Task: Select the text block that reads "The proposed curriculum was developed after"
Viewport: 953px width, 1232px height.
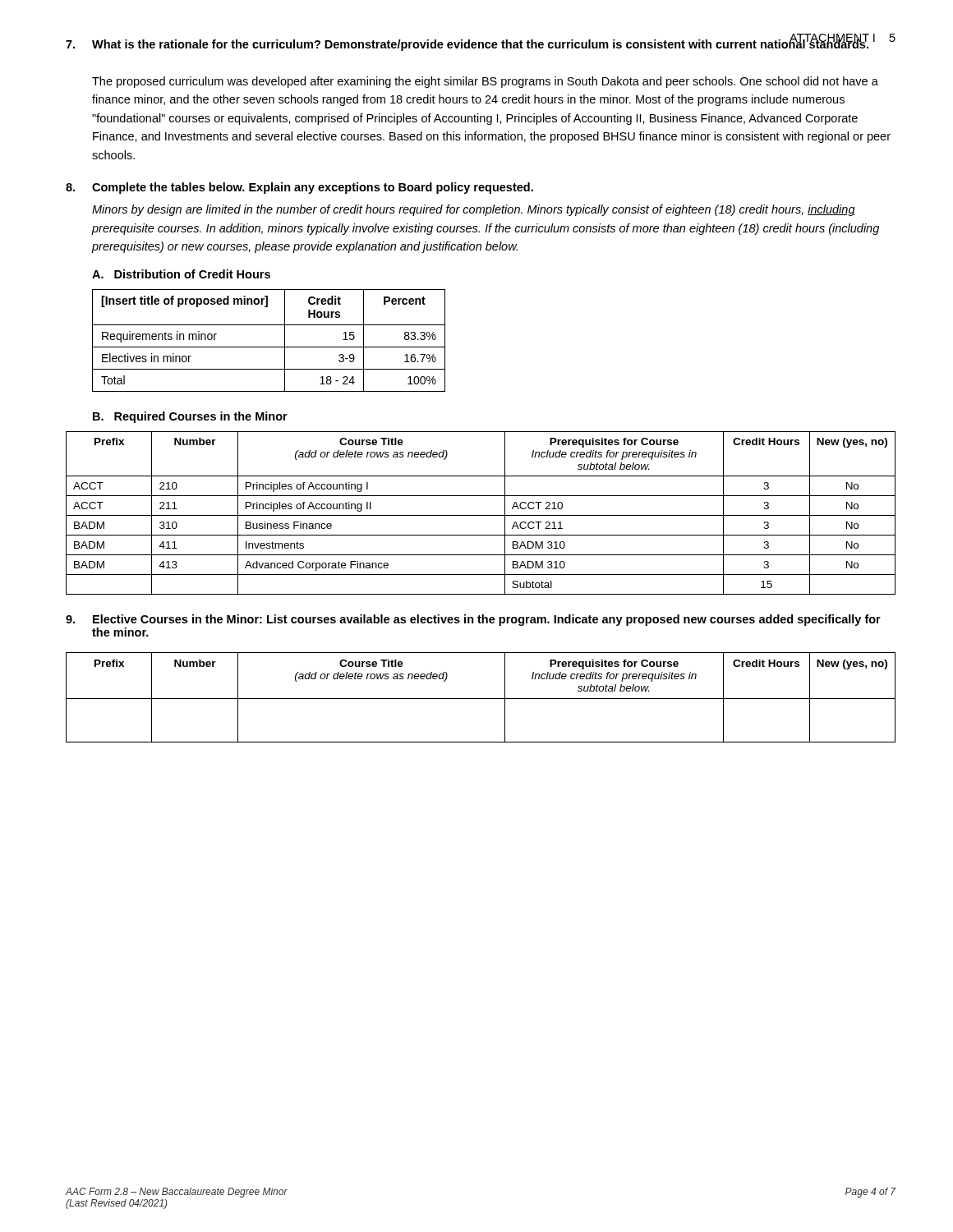Action: coord(491,118)
